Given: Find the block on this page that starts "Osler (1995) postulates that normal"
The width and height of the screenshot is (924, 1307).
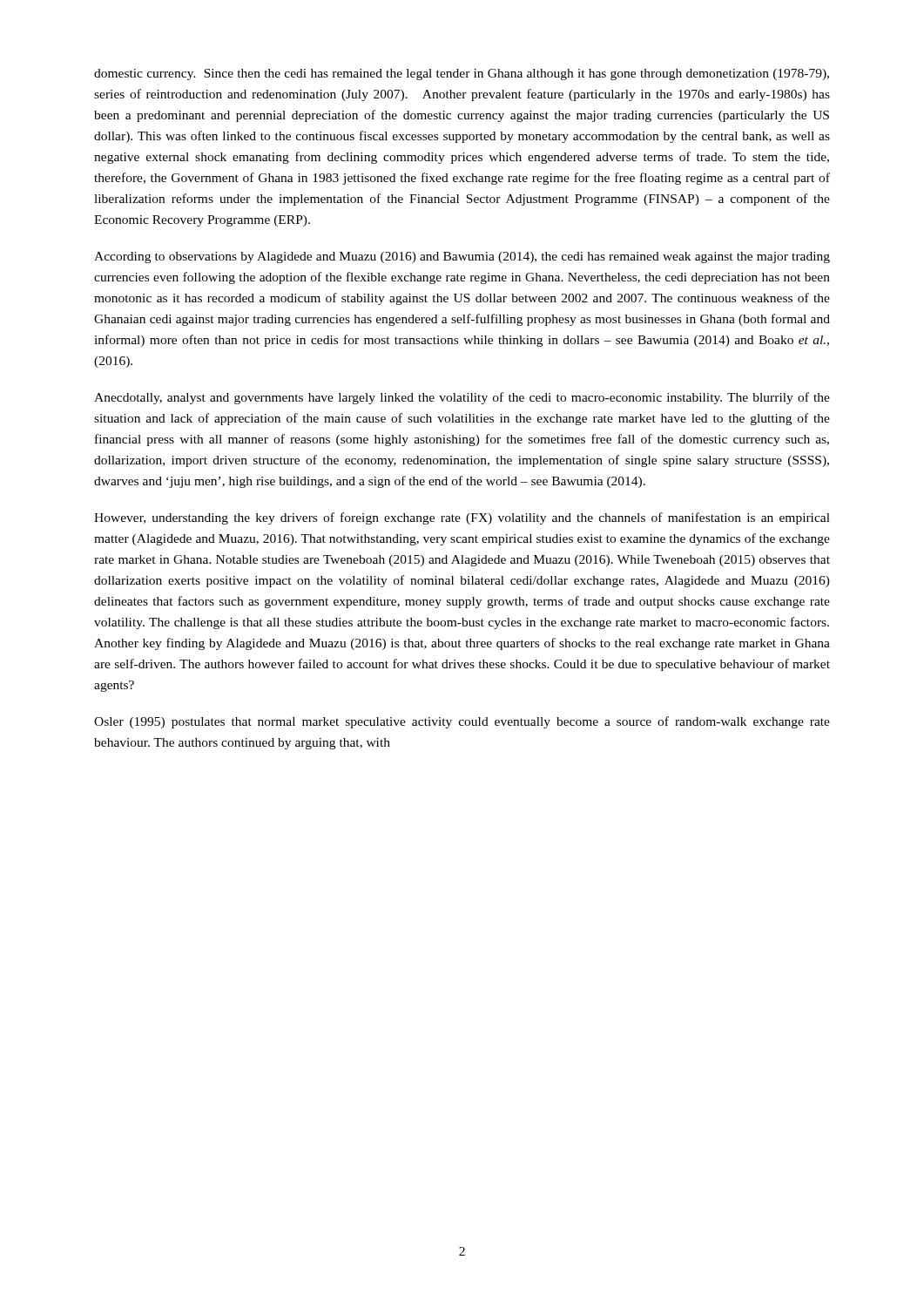Looking at the screenshot, I should [462, 732].
